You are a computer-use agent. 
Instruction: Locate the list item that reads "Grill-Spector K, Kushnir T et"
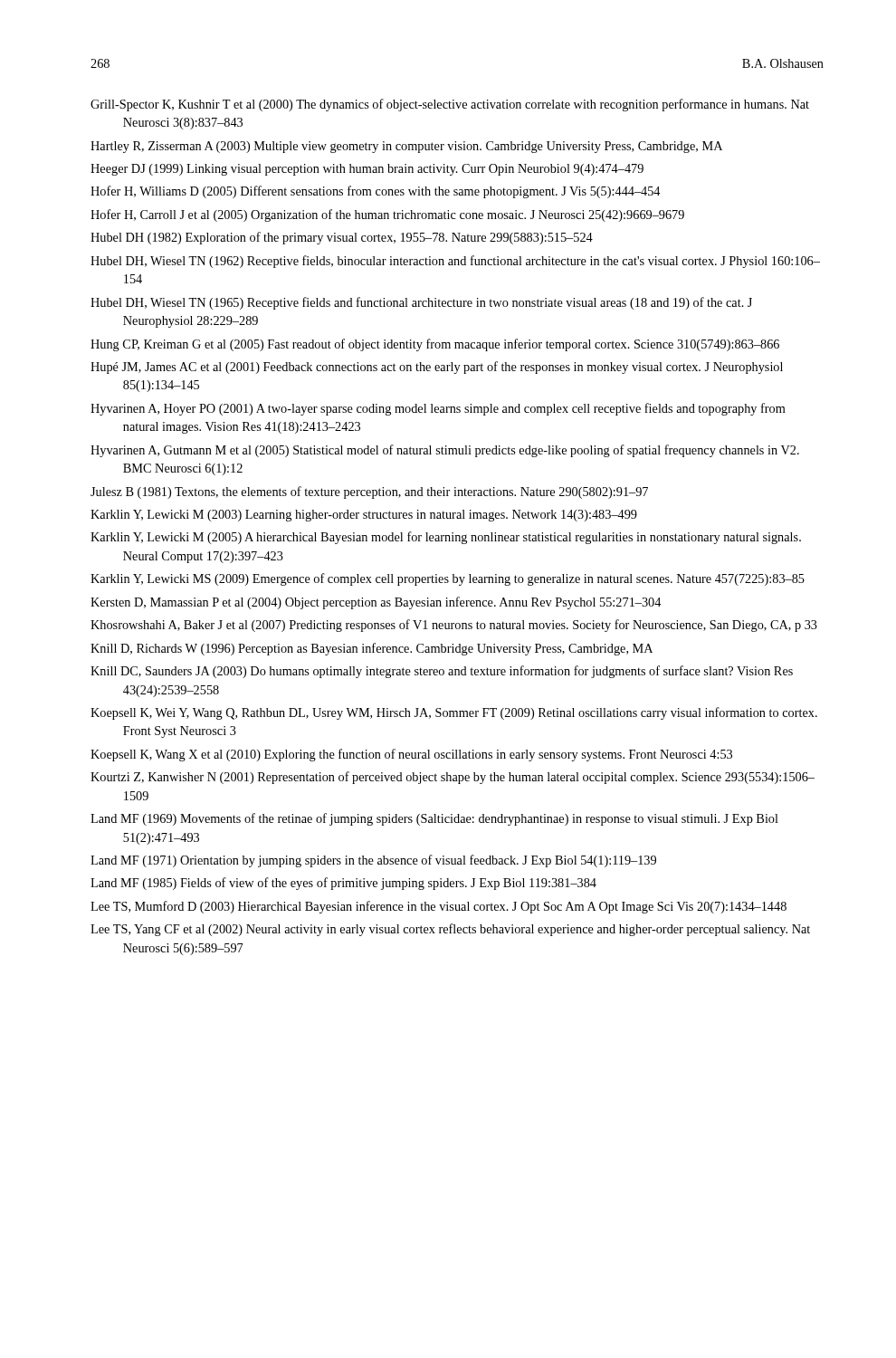coord(450,113)
